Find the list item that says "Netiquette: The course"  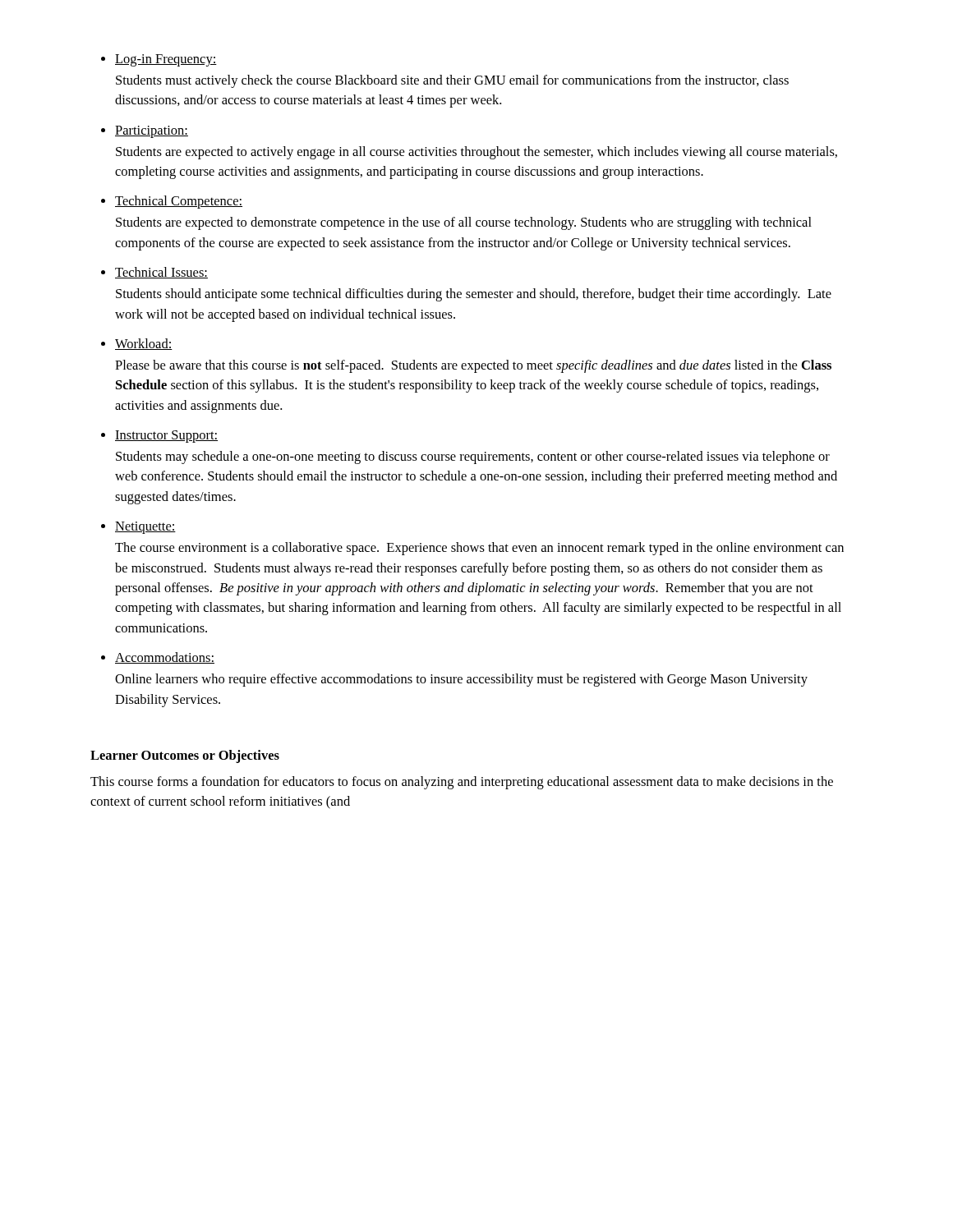485,578
